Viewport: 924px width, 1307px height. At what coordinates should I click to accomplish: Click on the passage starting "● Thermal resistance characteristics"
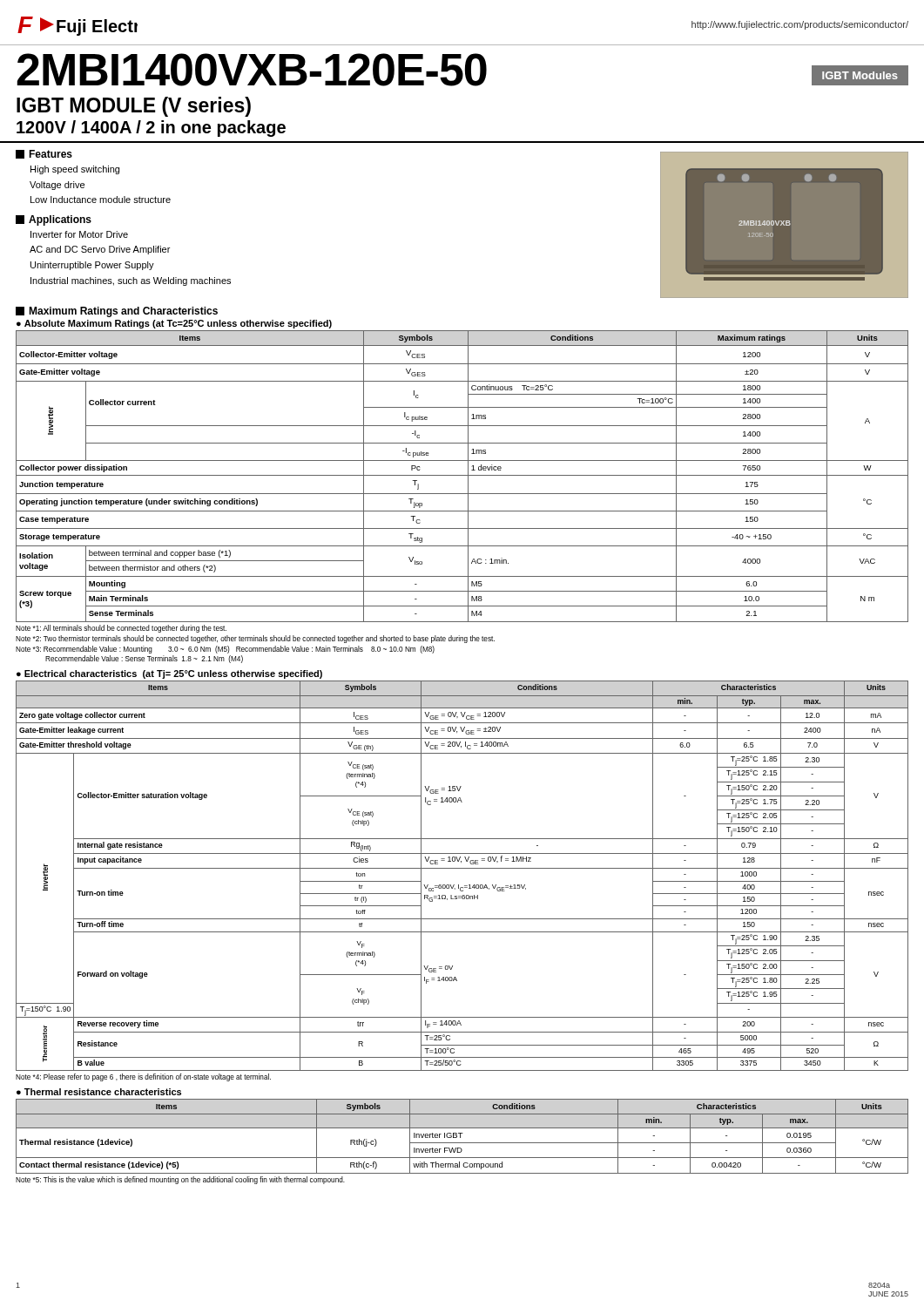click(x=99, y=1092)
